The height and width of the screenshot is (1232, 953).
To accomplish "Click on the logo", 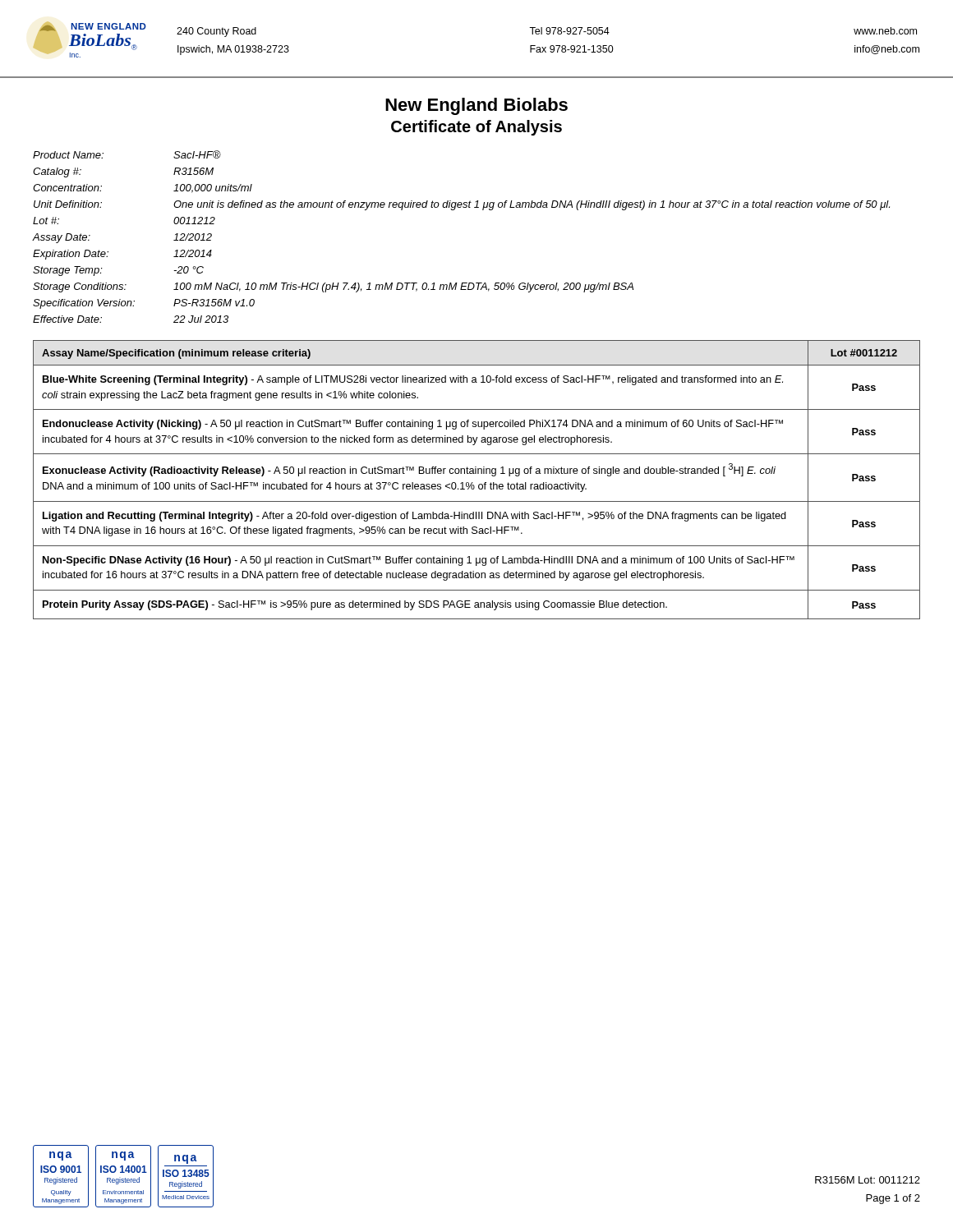I will pyautogui.click(x=123, y=1176).
